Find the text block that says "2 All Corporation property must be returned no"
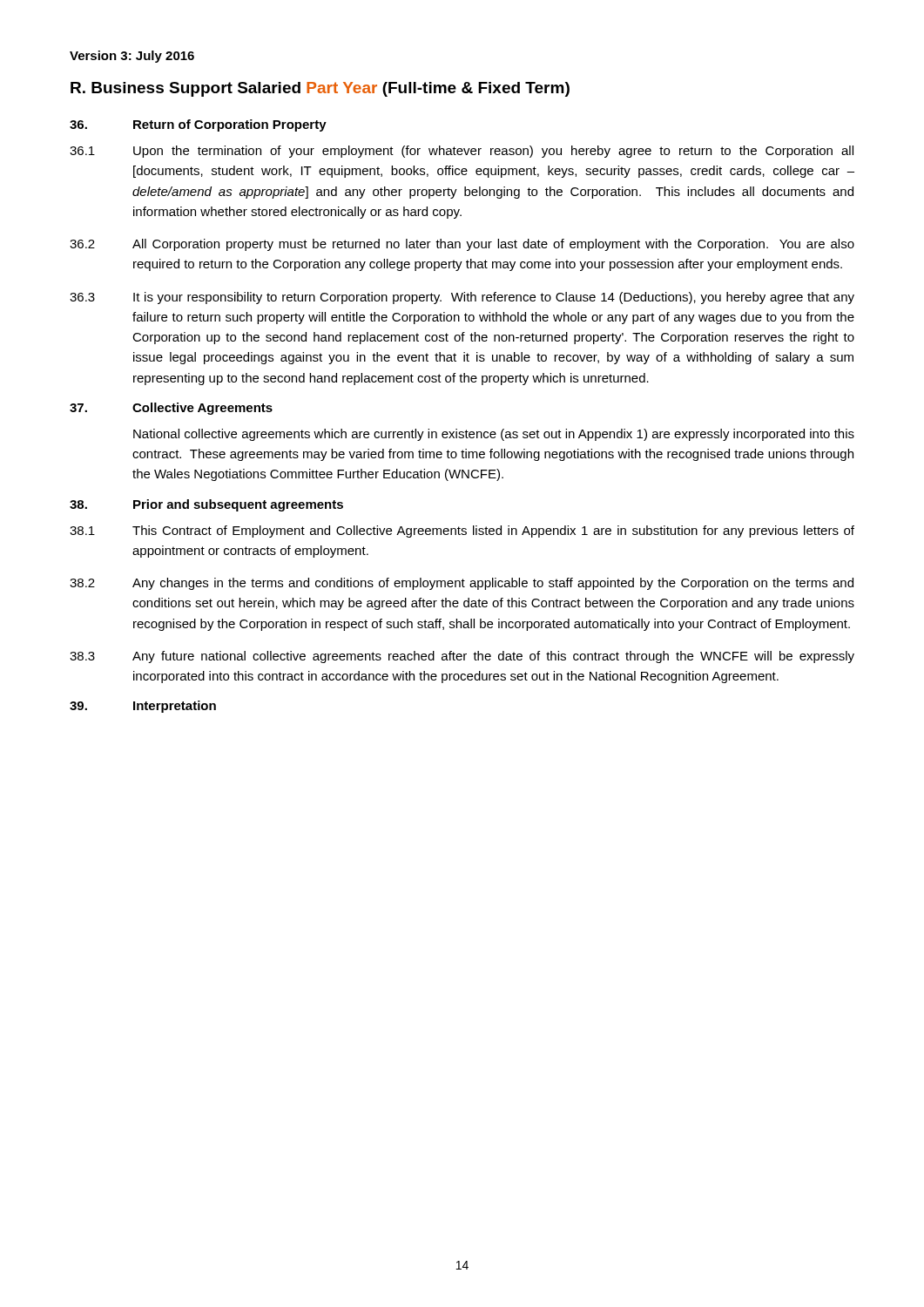Viewport: 924px width, 1307px height. (462, 254)
